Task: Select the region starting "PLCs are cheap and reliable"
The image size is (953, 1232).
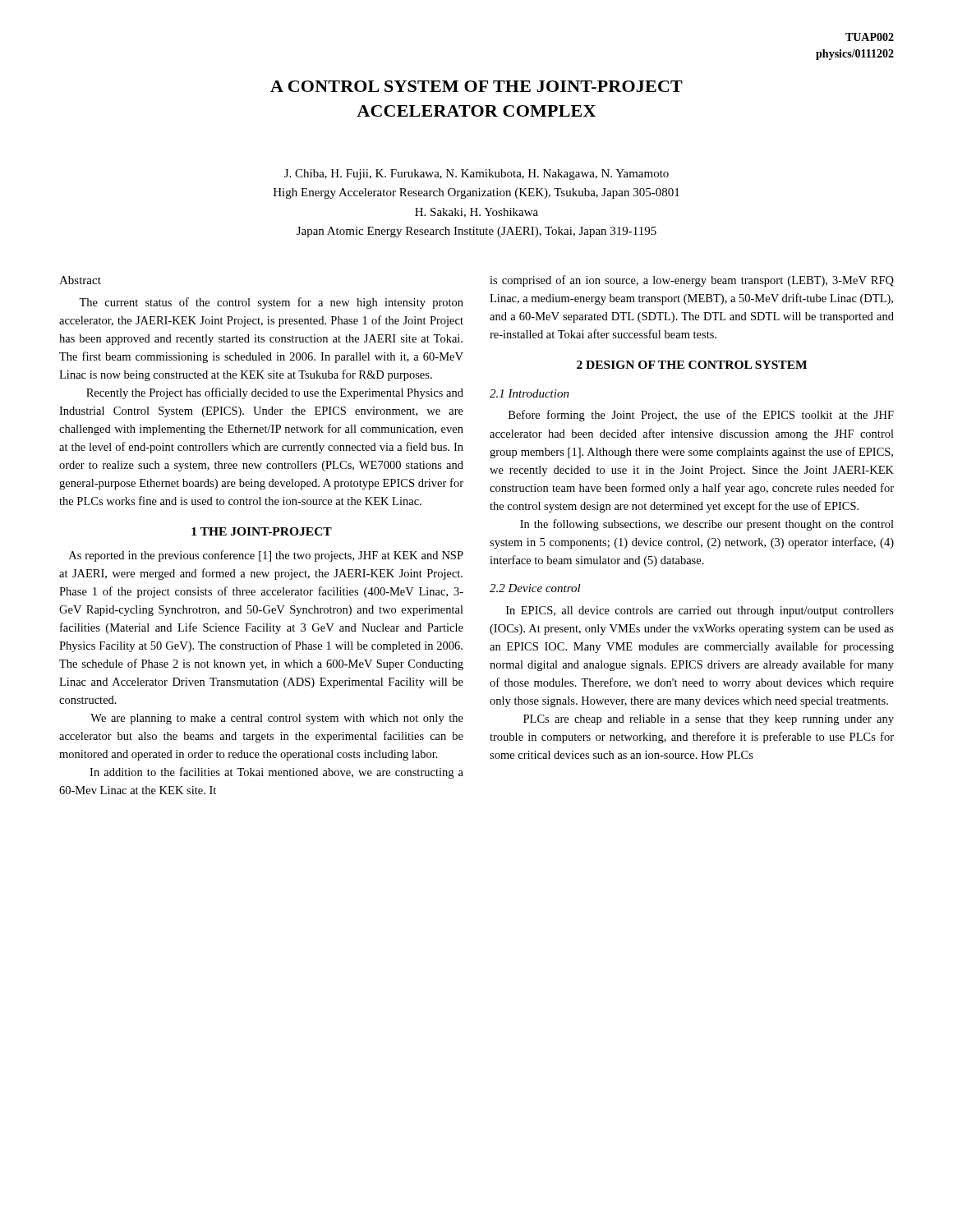Action: (692, 737)
